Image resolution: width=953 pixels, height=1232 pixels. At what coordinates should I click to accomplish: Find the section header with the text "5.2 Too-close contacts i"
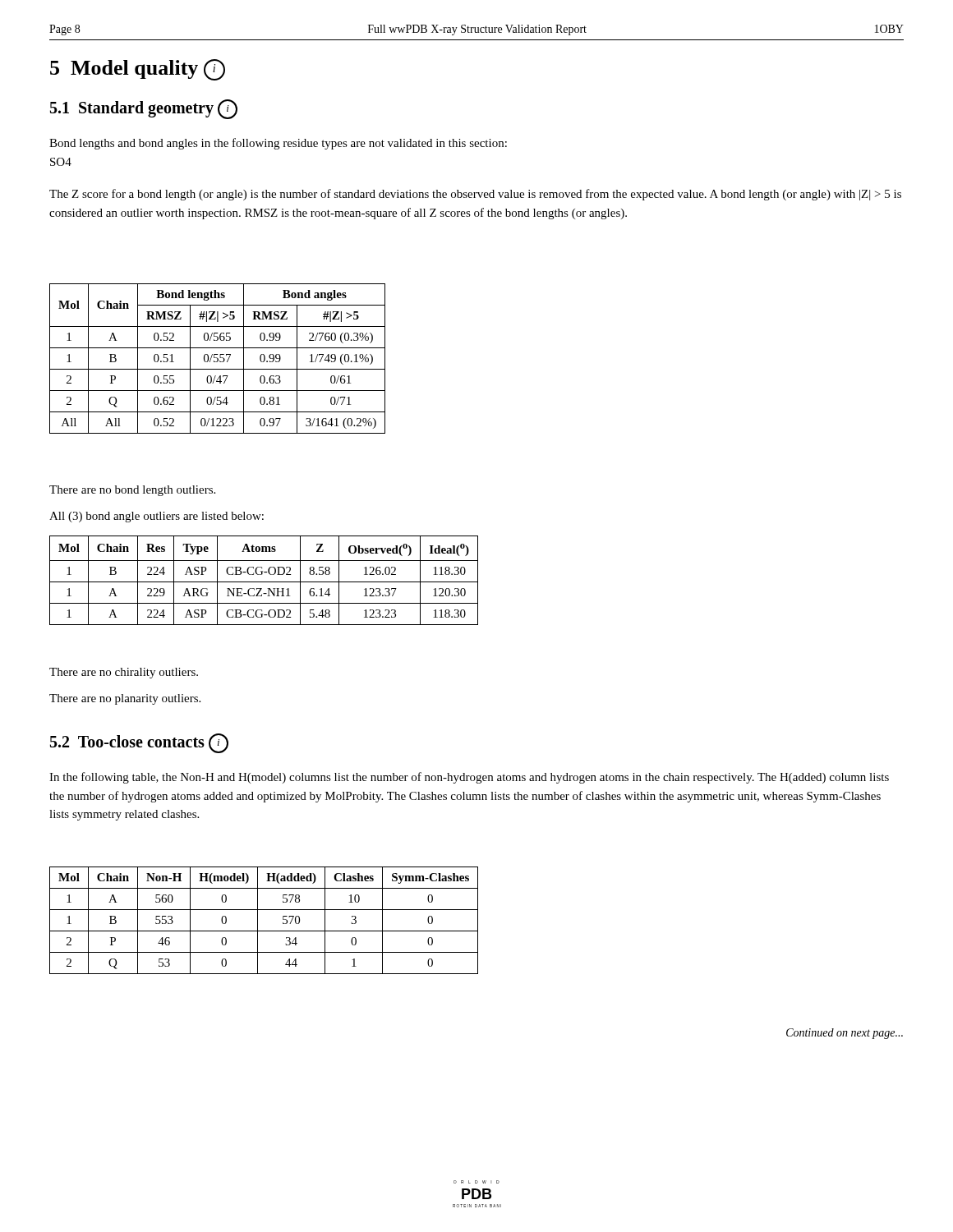[139, 742]
